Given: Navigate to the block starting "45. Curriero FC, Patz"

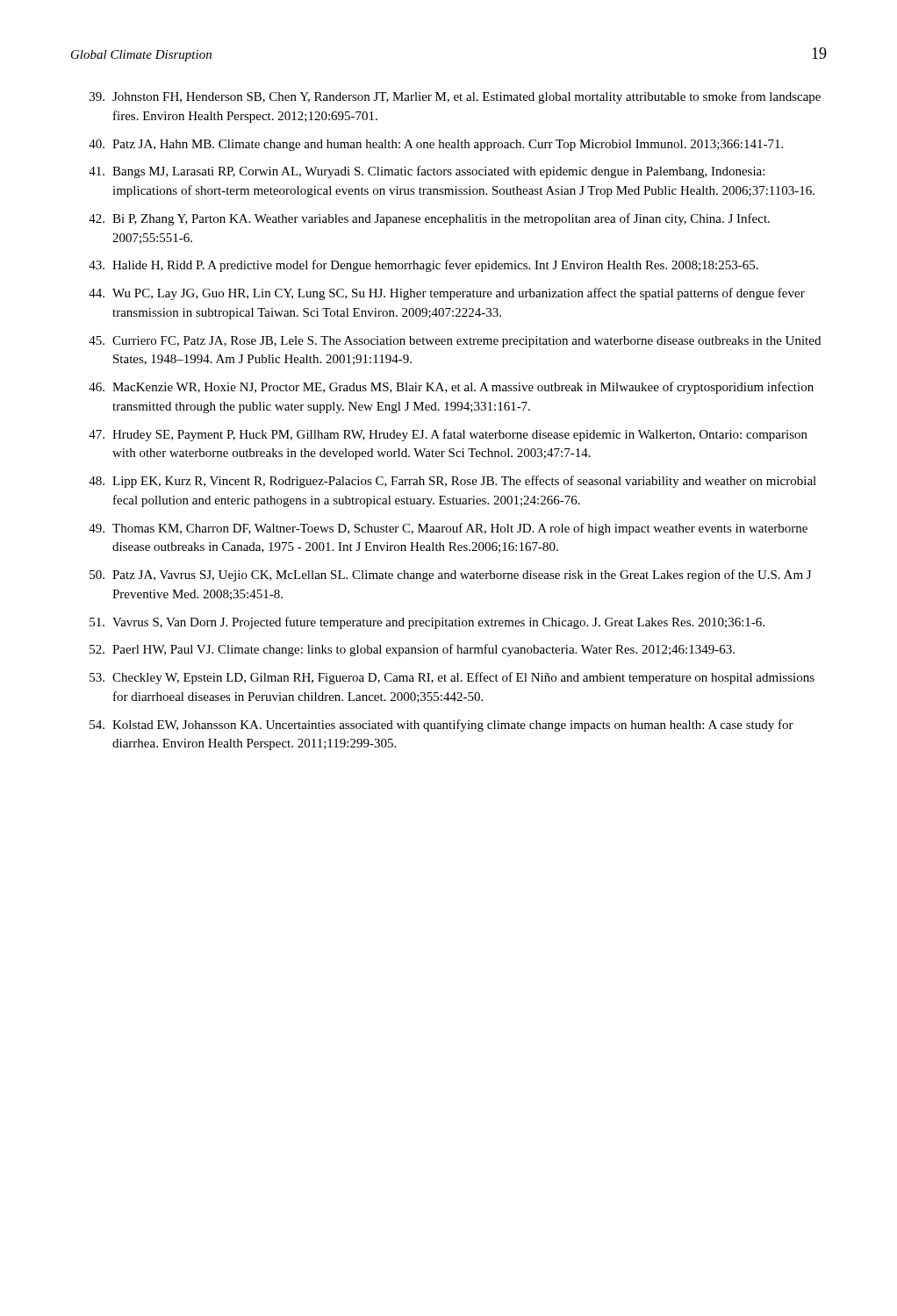Looking at the screenshot, I should 448,350.
